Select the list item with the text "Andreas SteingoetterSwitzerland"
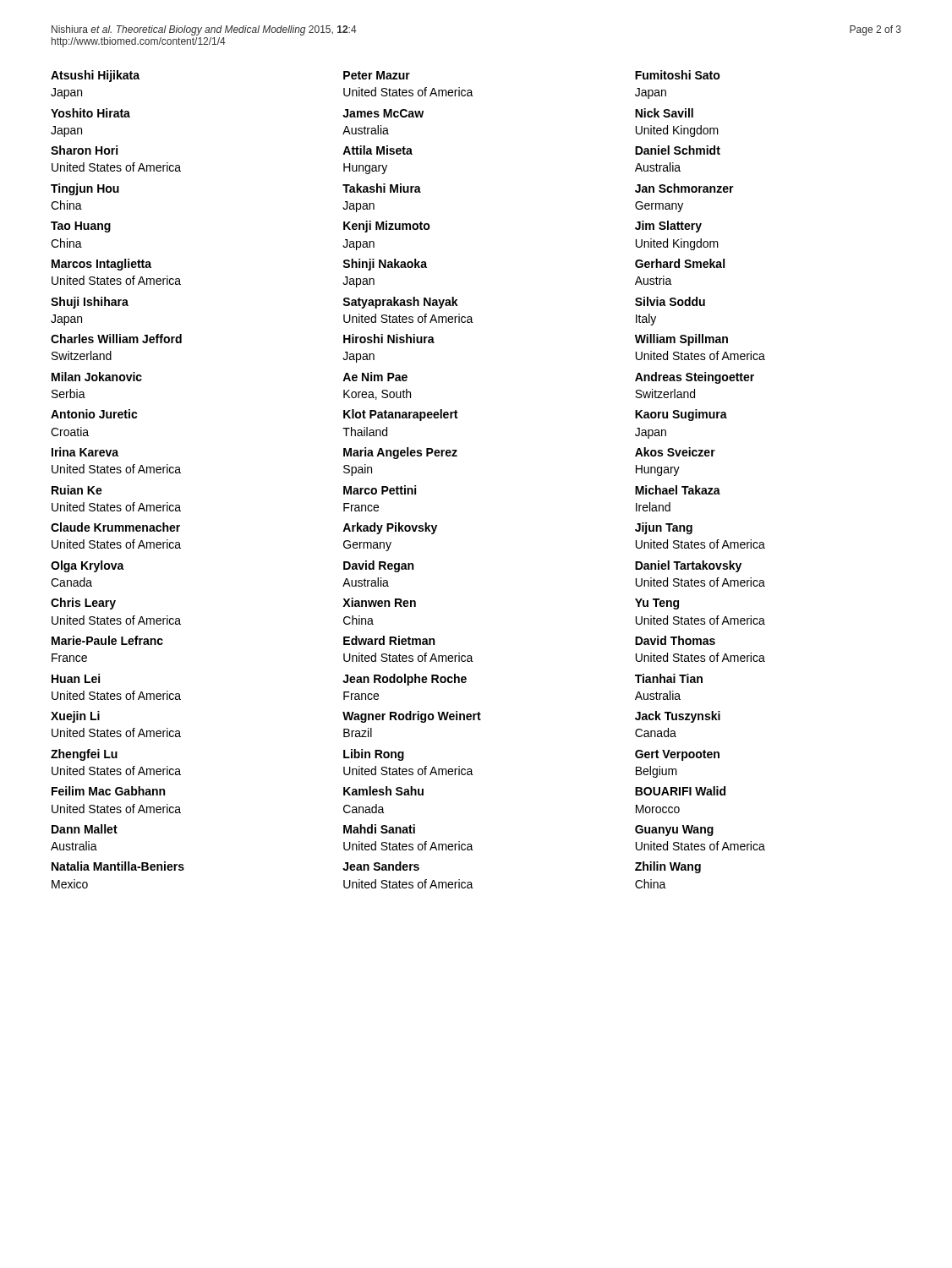952x1268 pixels. 695,378
